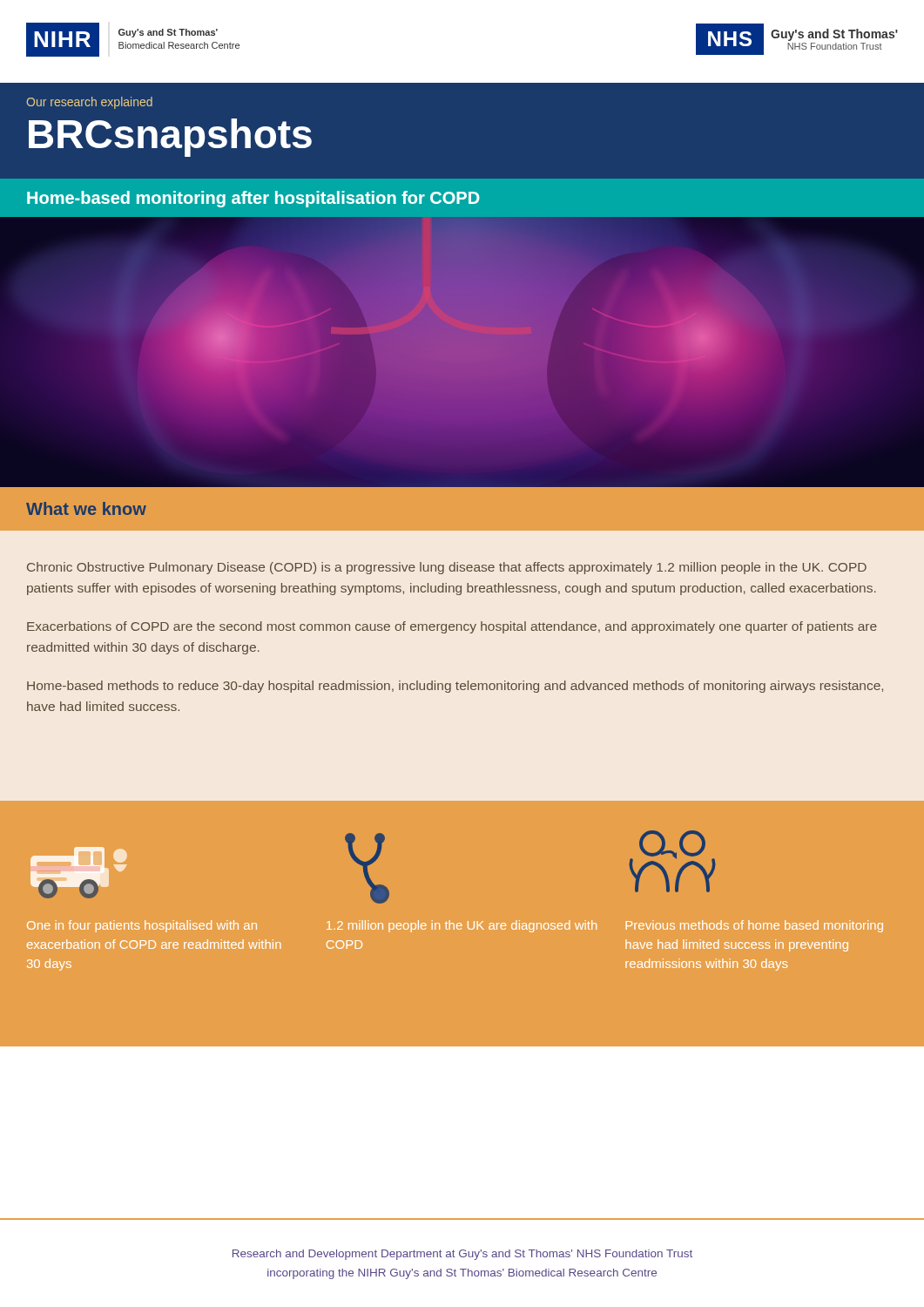
Task: Find the passage starting "Home-based monitoring after hospitalisation for COPD"
Action: click(253, 197)
